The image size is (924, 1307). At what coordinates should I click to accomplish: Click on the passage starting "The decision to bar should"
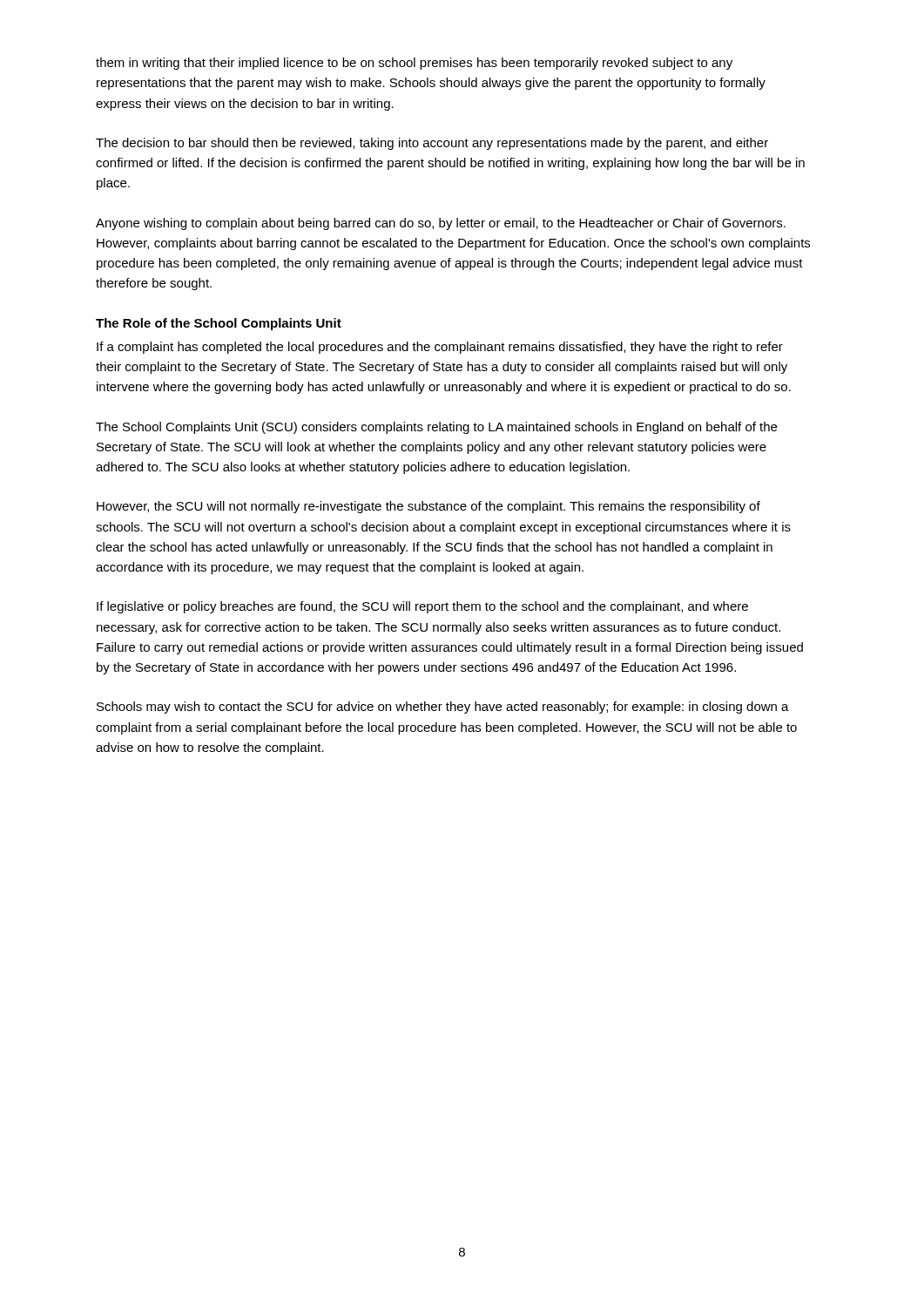[451, 163]
